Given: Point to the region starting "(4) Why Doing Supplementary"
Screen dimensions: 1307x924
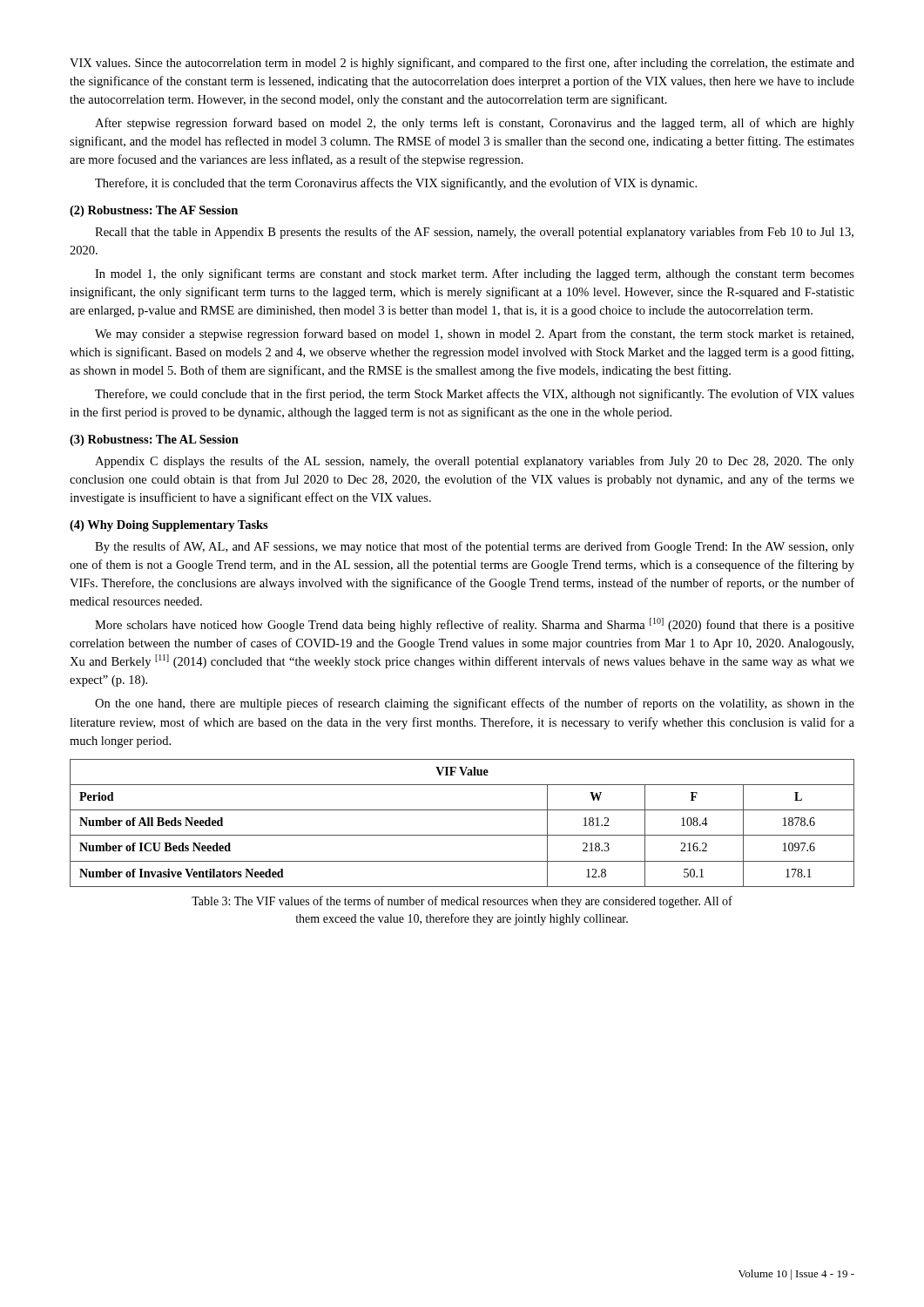Looking at the screenshot, I should coord(169,526).
